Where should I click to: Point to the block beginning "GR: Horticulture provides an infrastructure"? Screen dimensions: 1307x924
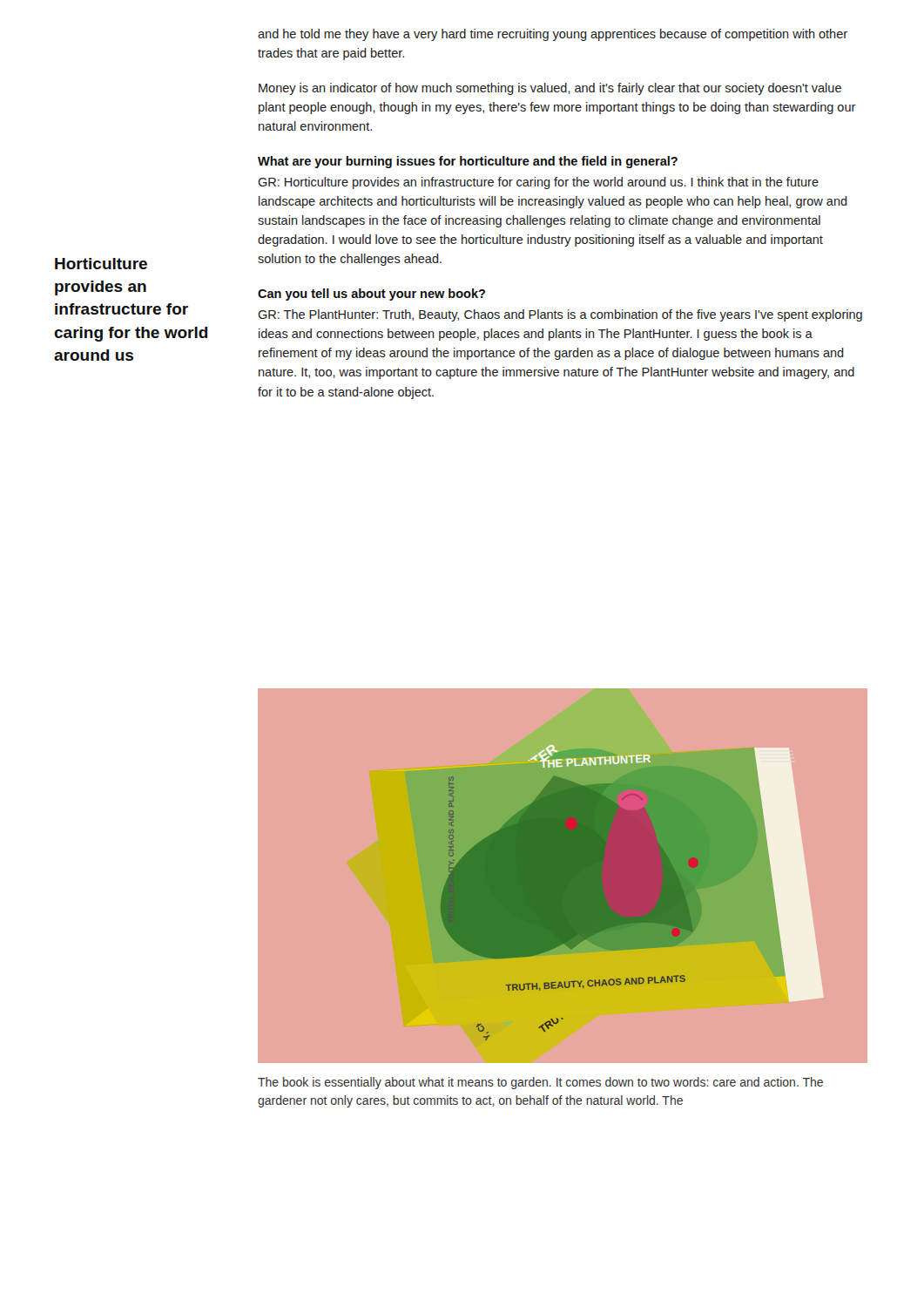553,221
